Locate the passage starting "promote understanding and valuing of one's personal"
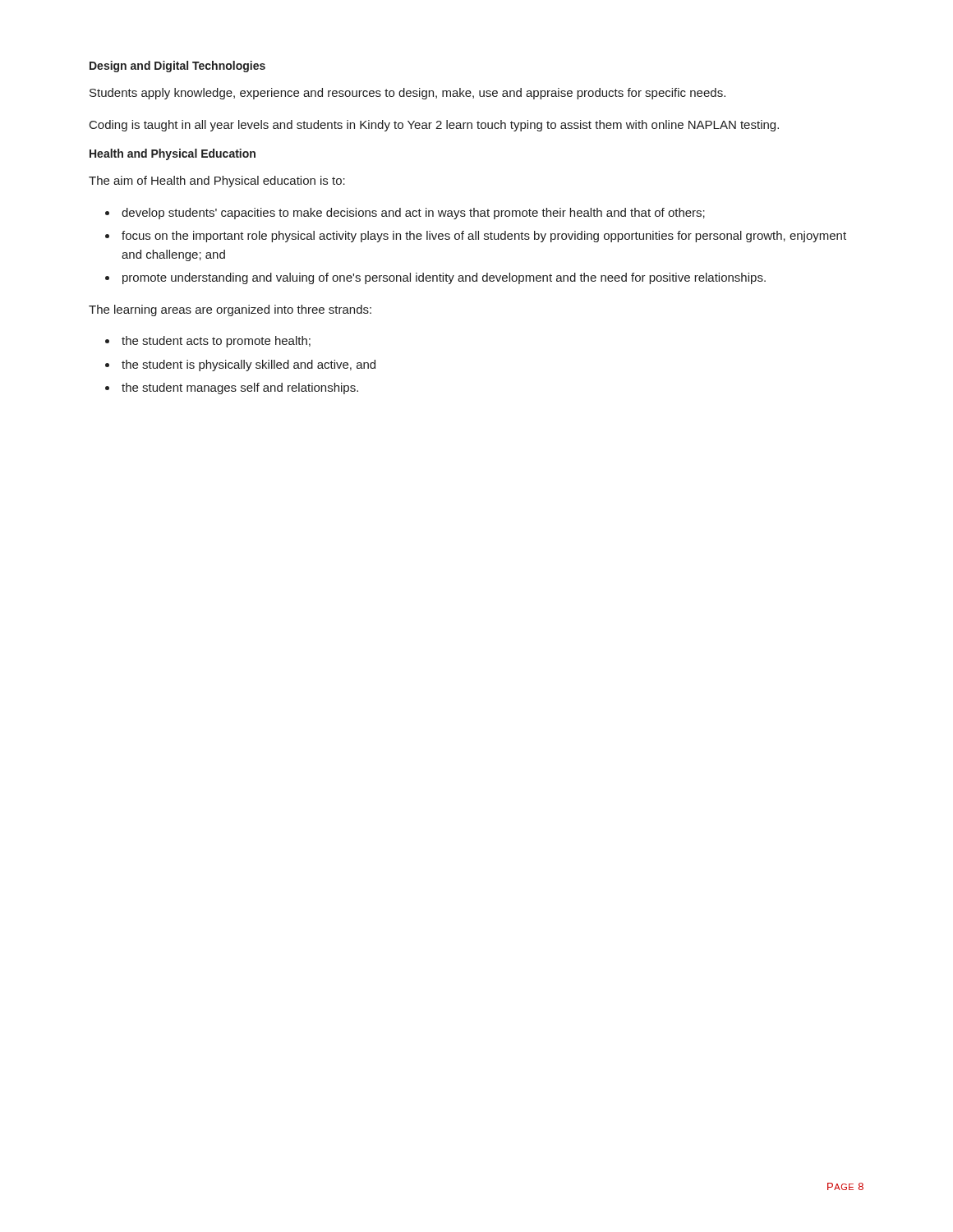Image resolution: width=953 pixels, height=1232 pixels. [444, 277]
